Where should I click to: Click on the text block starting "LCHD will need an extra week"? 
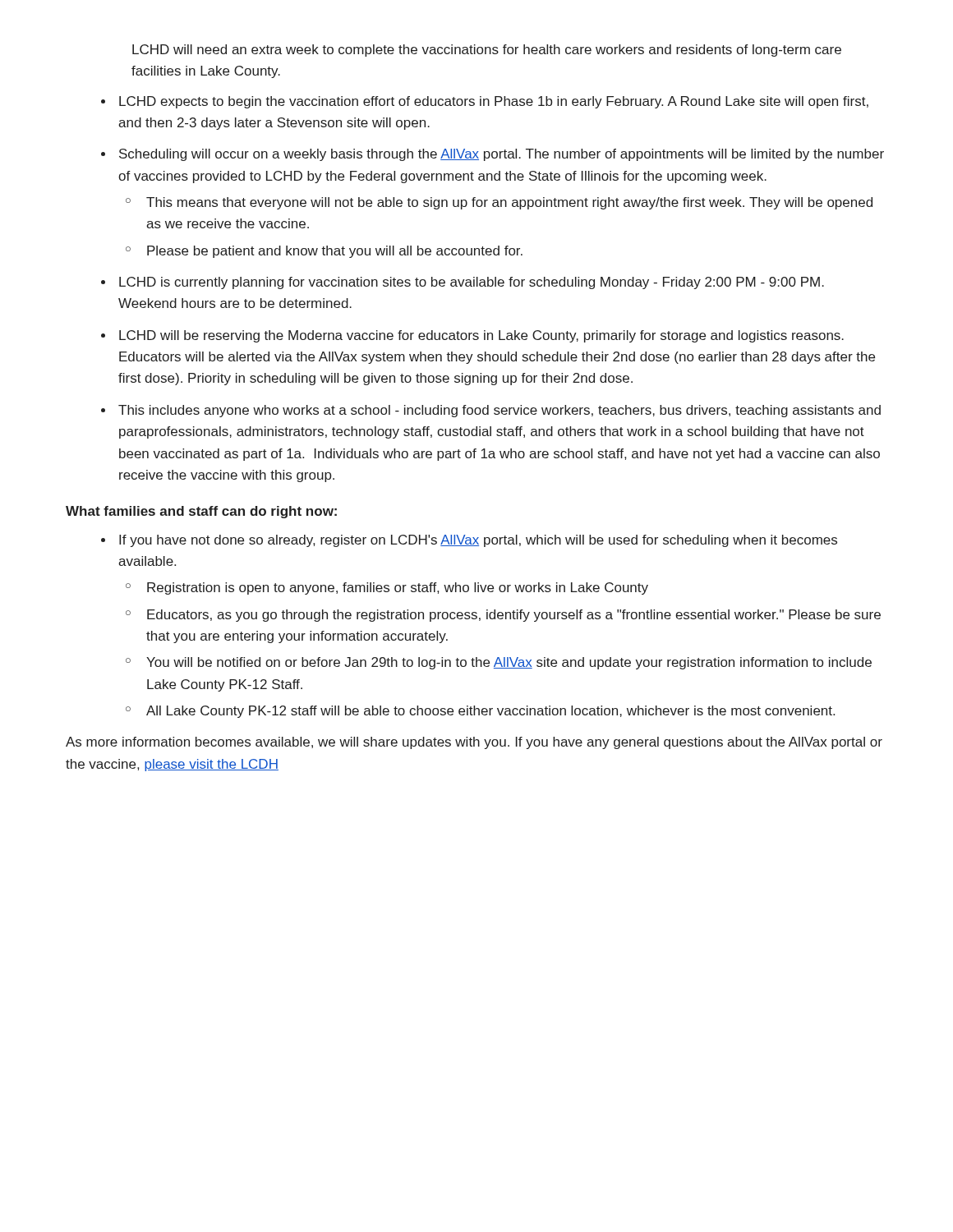pyautogui.click(x=487, y=60)
